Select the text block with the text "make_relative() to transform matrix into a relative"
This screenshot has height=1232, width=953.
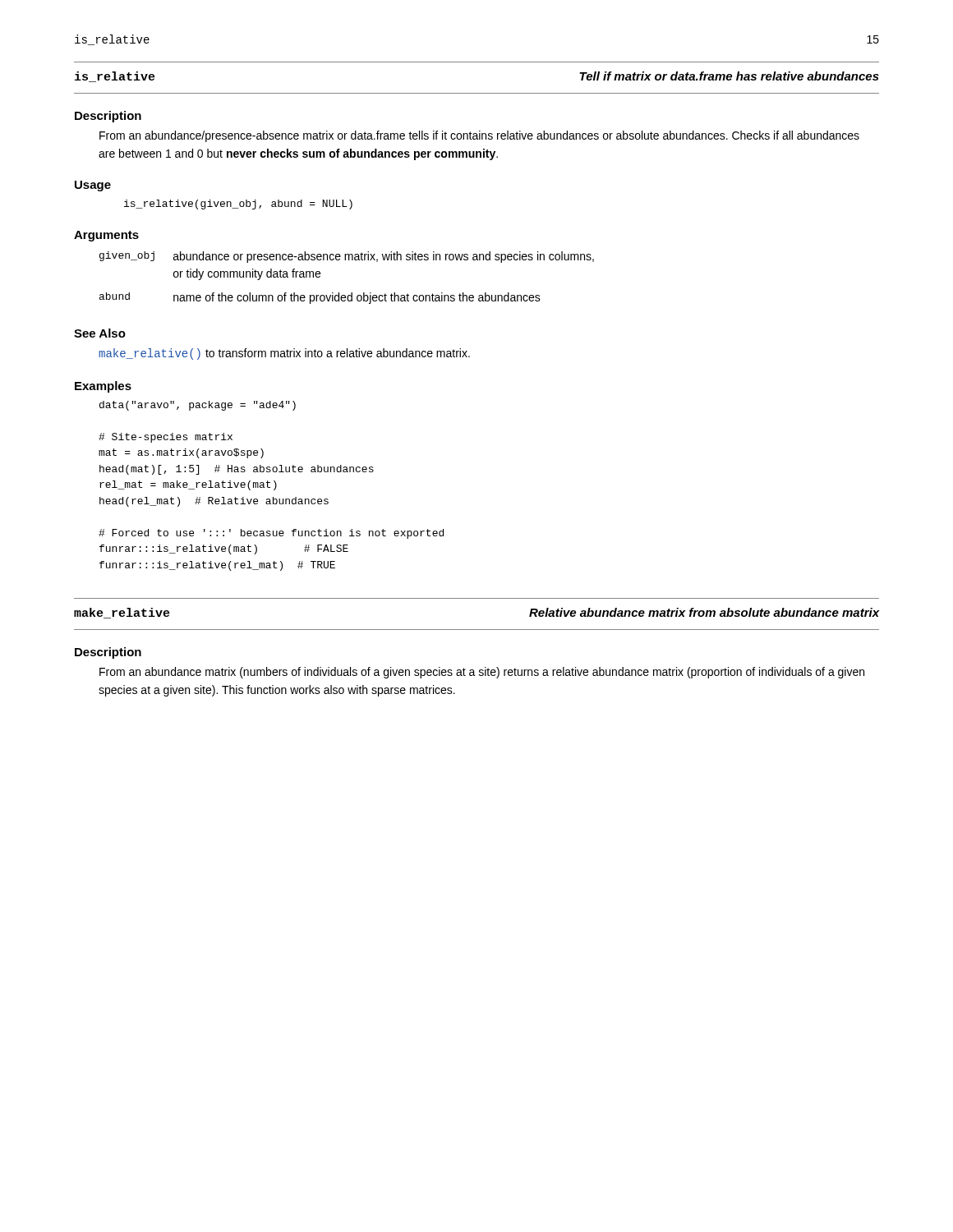[285, 353]
